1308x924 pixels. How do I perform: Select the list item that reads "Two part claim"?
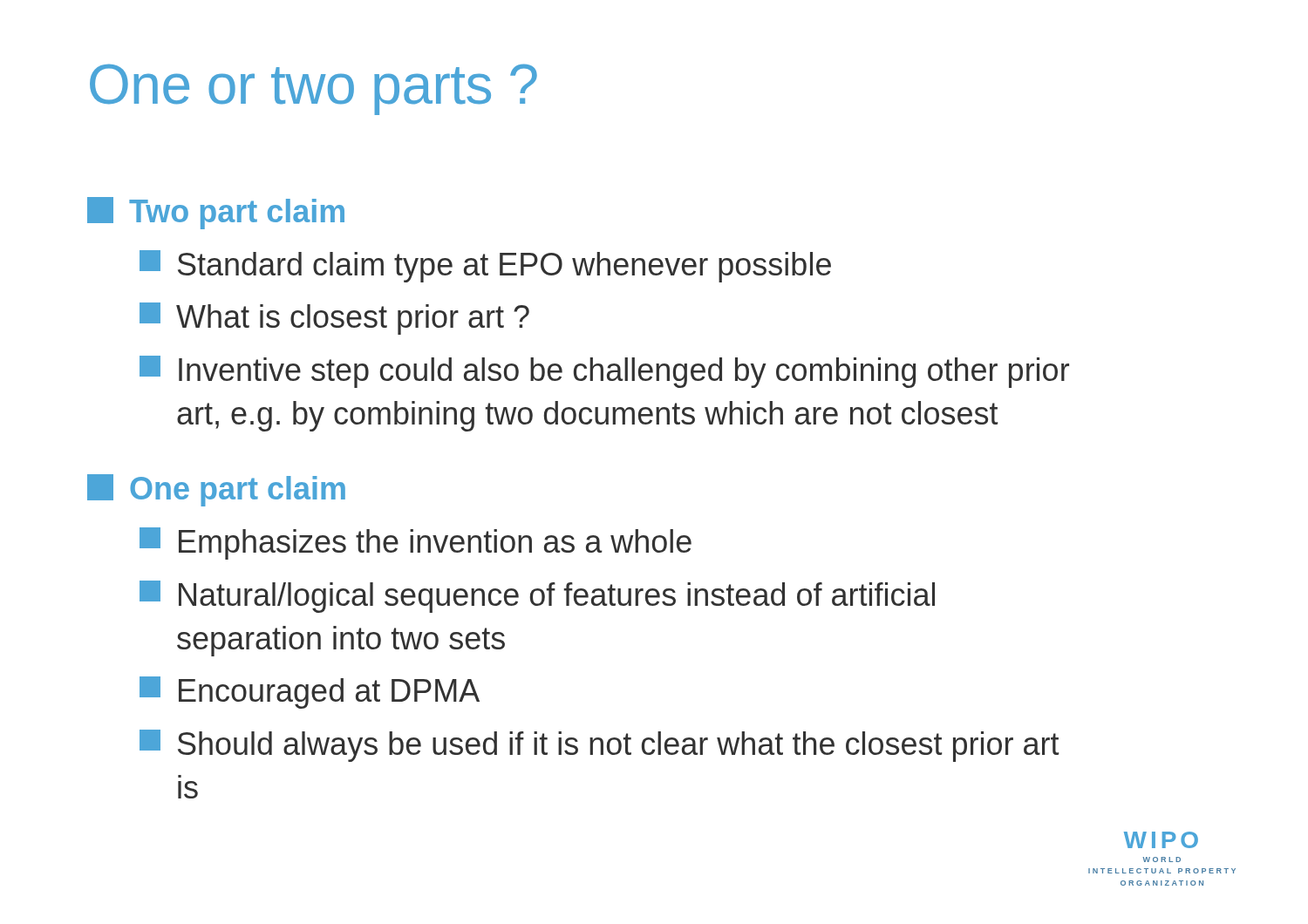pyautogui.click(x=217, y=212)
